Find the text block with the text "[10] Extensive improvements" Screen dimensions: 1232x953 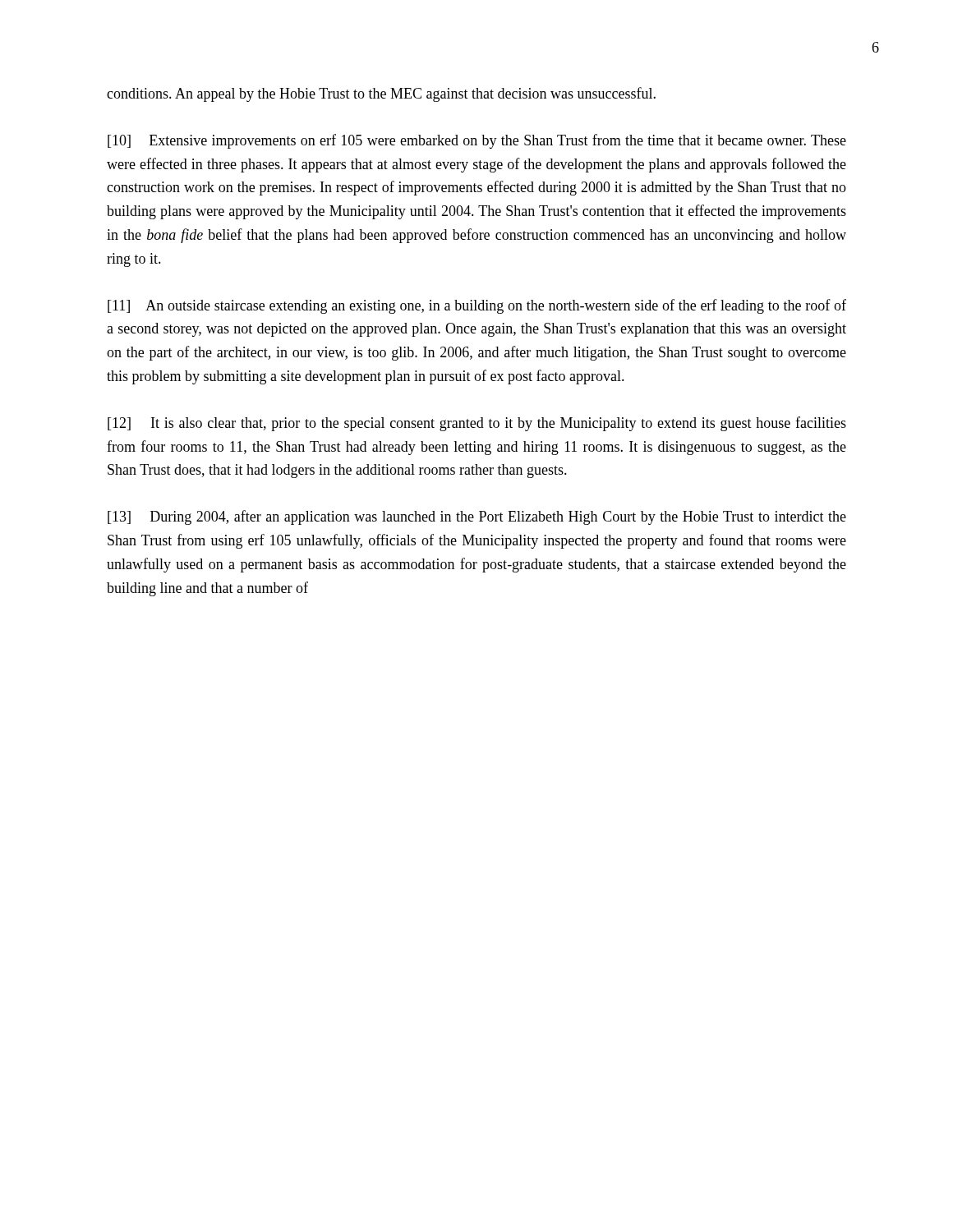(x=476, y=199)
